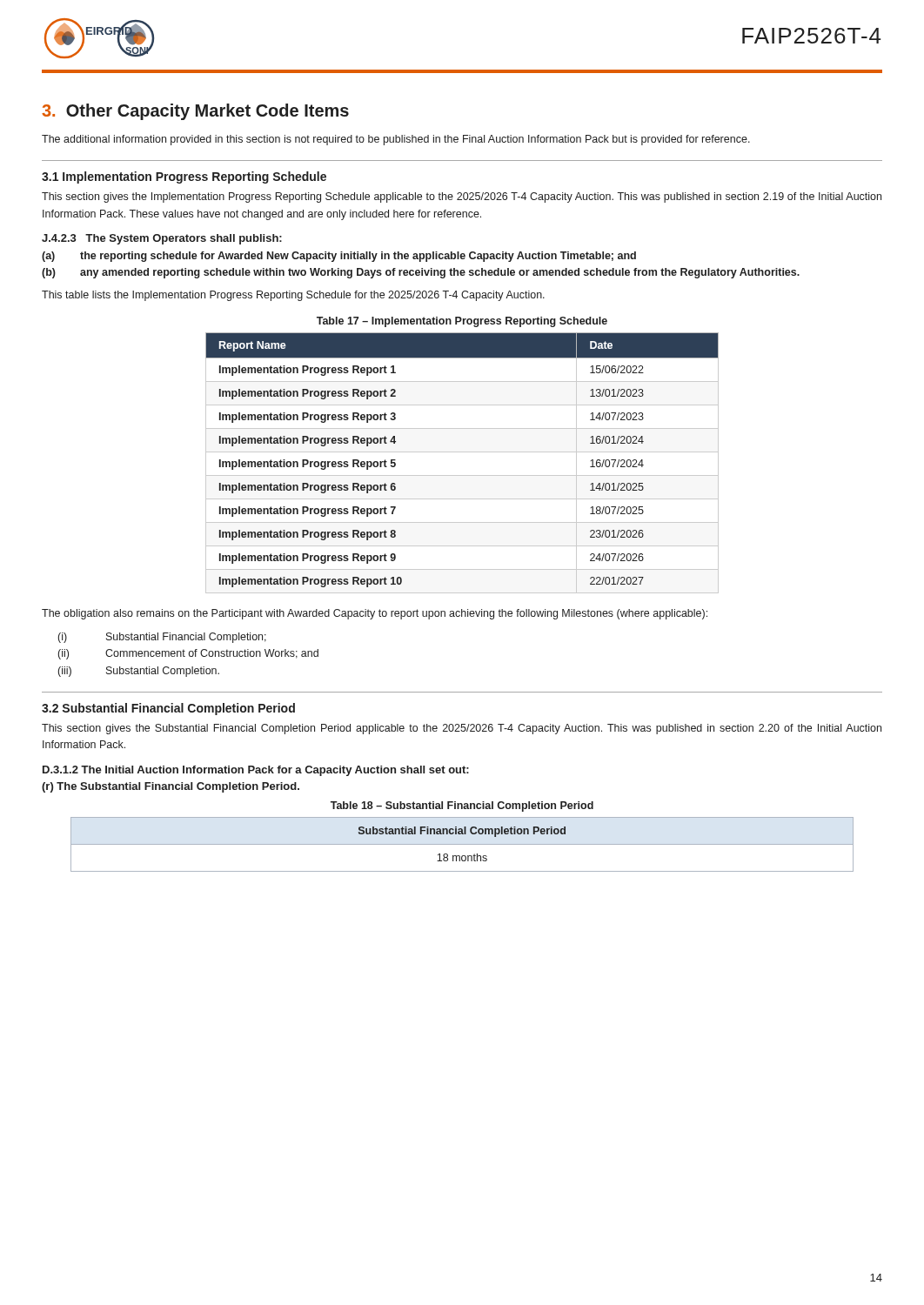
Task: Where does it say "Table 18 – Substantial Financial Completion Period"?
Action: click(x=462, y=805)
